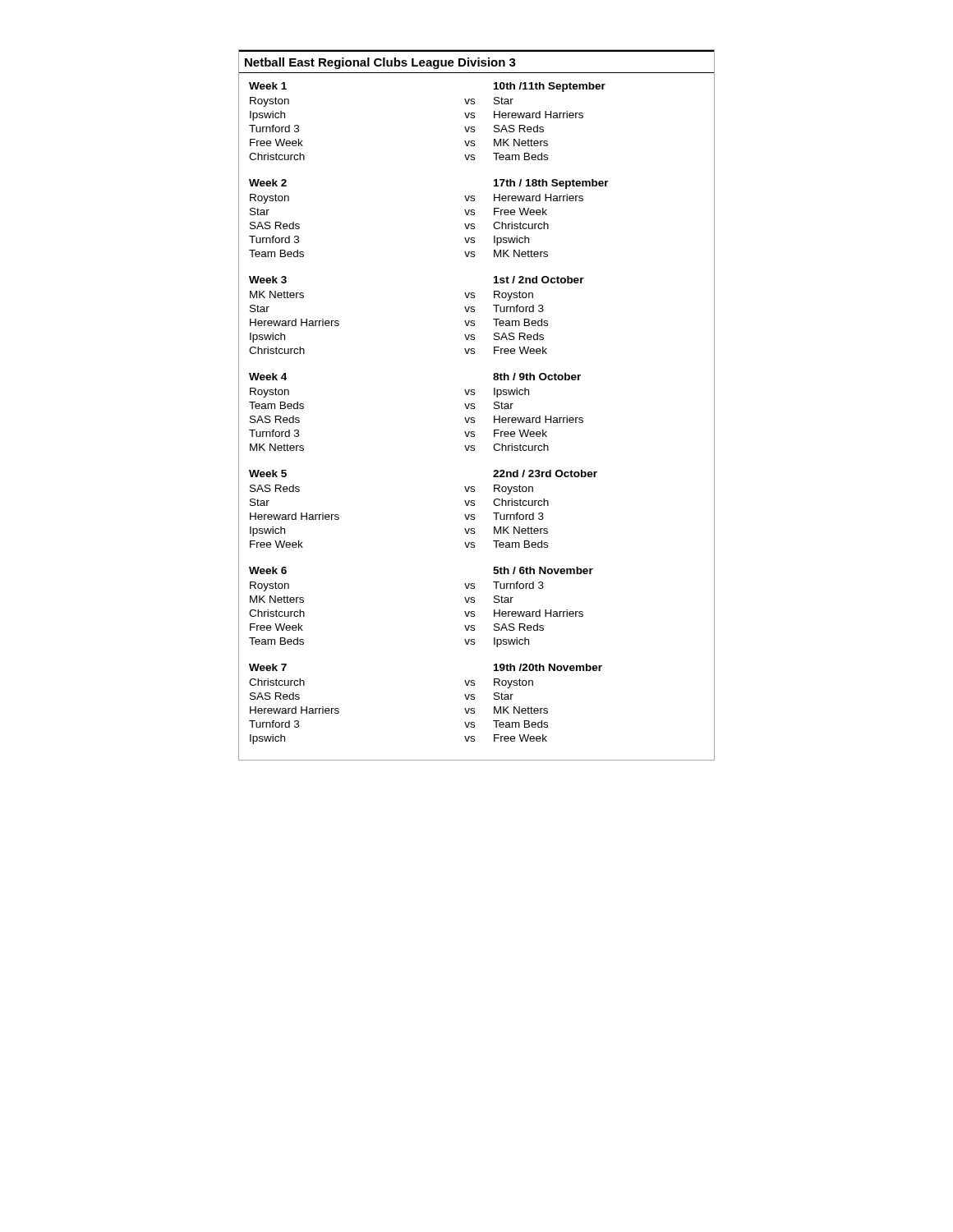Viewport: 953px width, 1232px height.
Task: Find the table that mentions "10th /11th September"
Action: pos(476,118)
